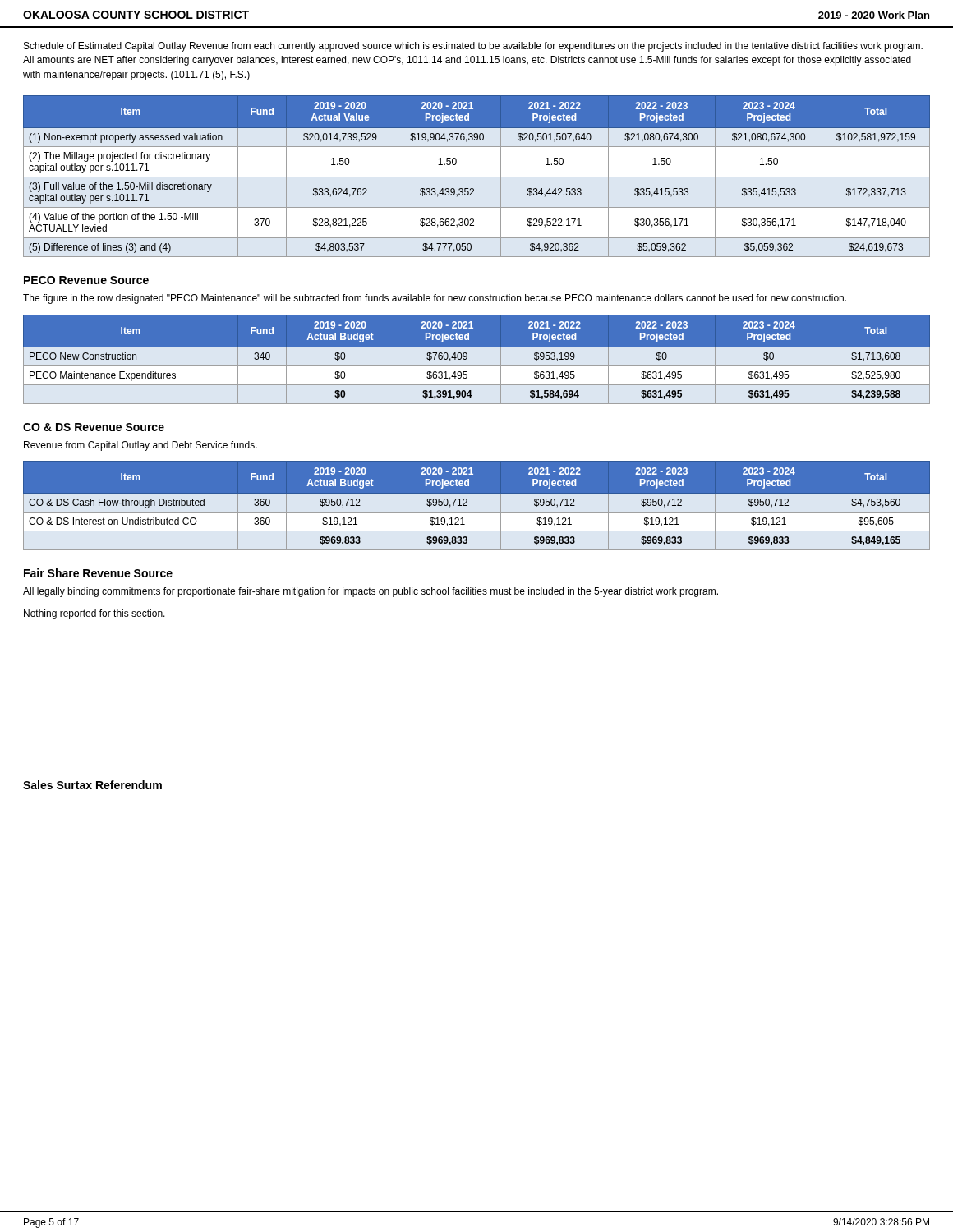Click on the text block containing "Schedule of Estimated Capital Outlay Revenue from"
953x1232 pixels.
473,60
